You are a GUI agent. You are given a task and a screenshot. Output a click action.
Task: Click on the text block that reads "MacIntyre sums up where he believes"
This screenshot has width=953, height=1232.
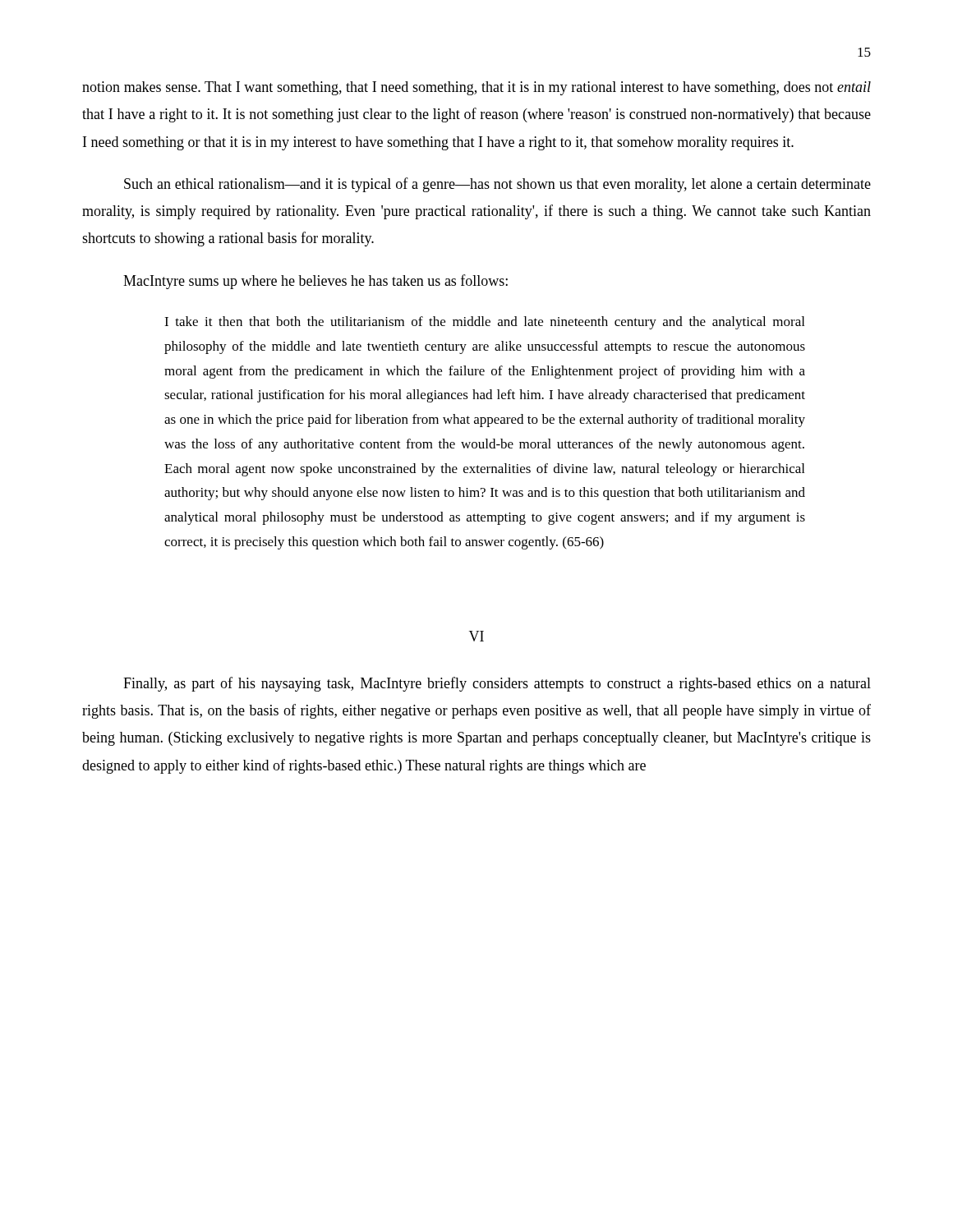(x=316, y=281)
